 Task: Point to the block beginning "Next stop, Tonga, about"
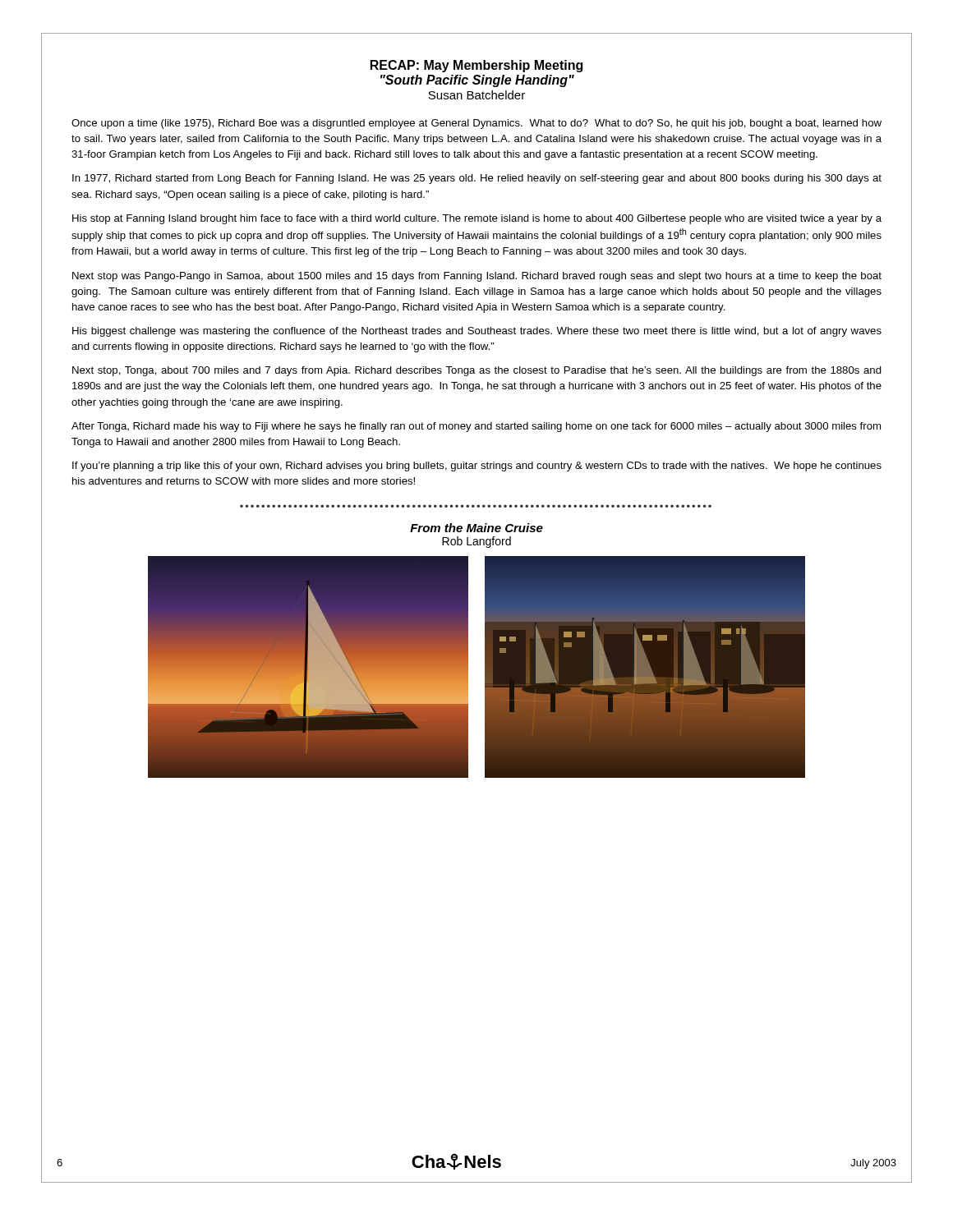(x=476, y=386)
